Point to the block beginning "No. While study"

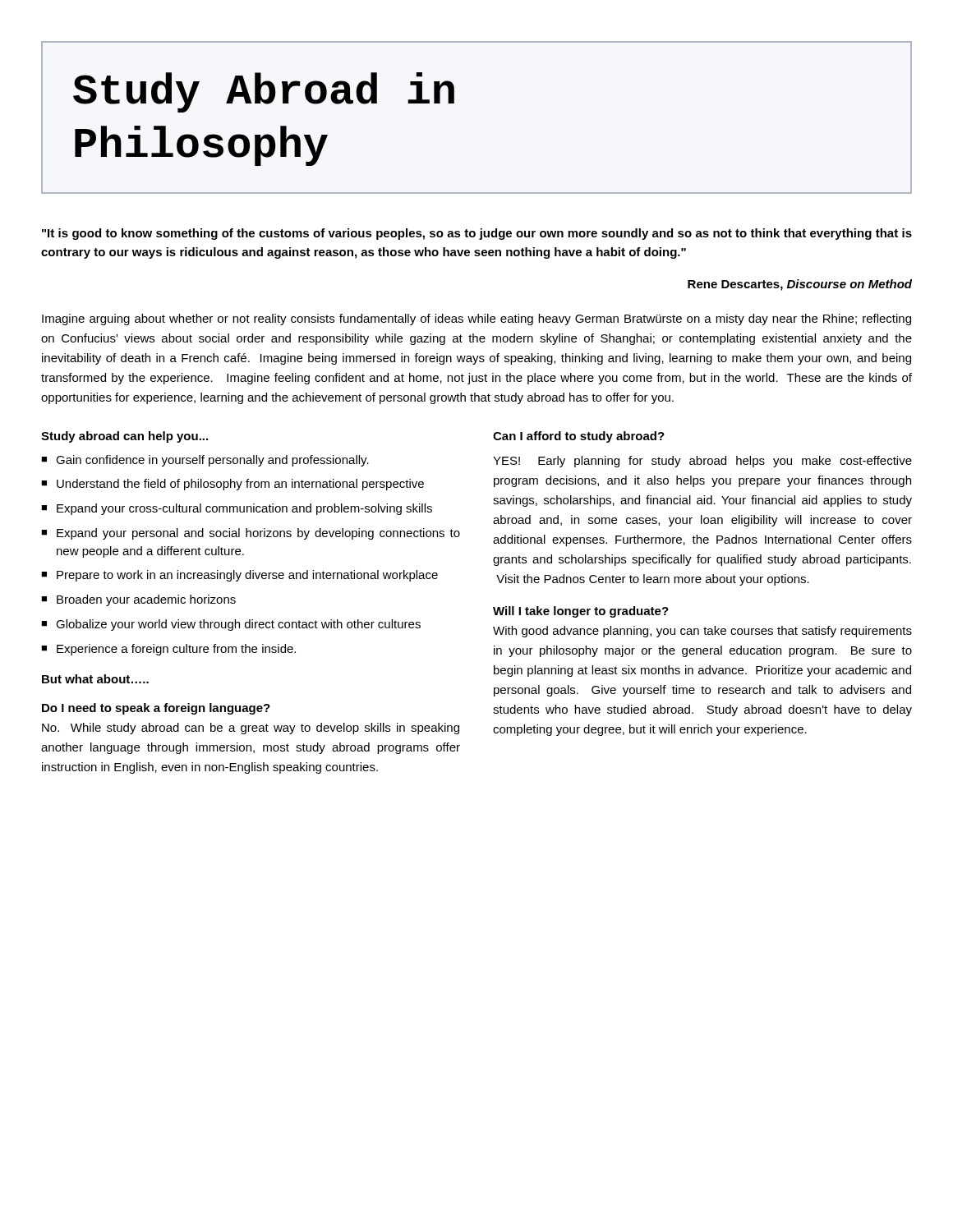(251, 747)
